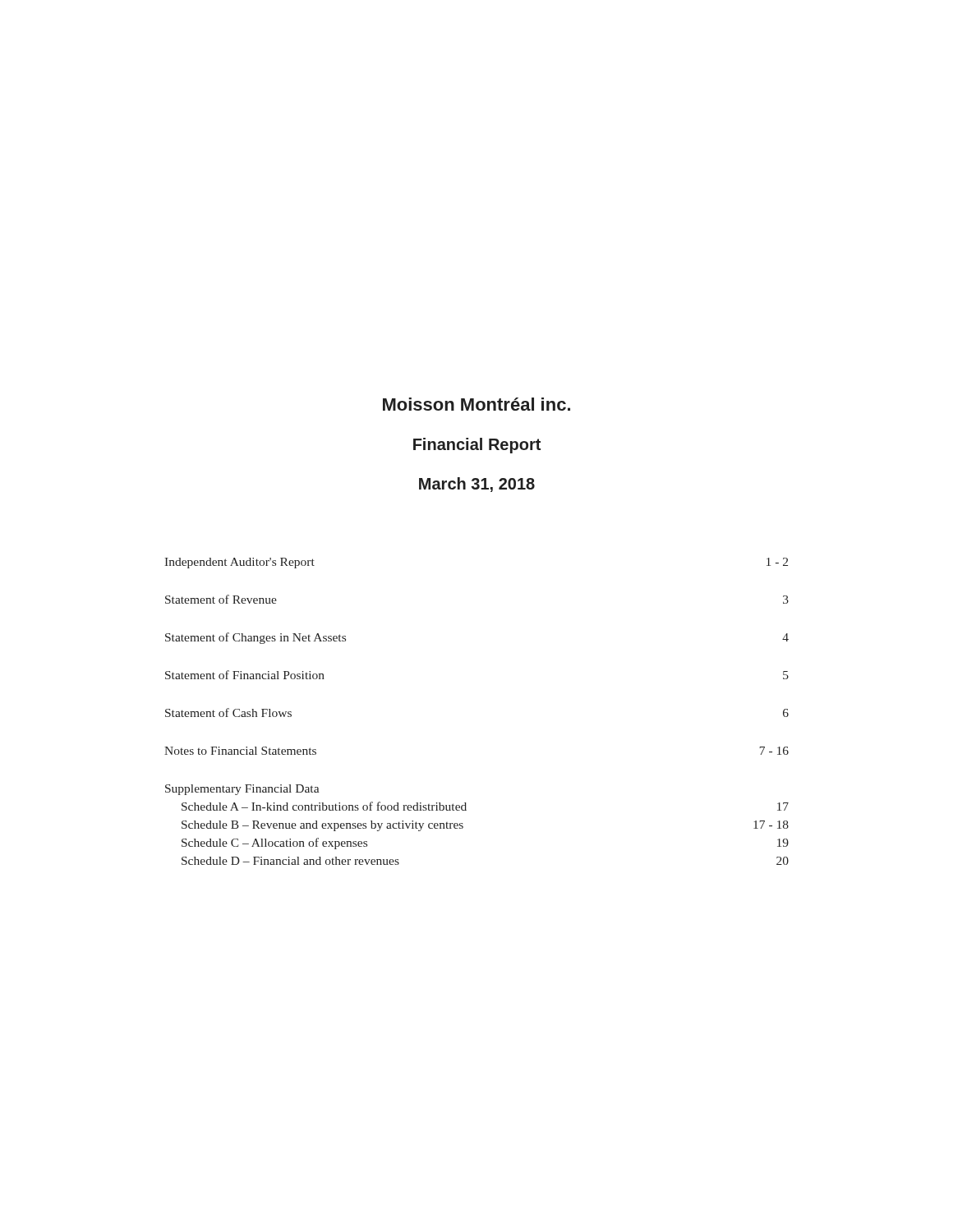Image resolution: width=953 pixels, height=1232 pixels.
Task: Locate the list item with the text "Statement of Cash Flows 6"
Action: (x=227, y=713)
